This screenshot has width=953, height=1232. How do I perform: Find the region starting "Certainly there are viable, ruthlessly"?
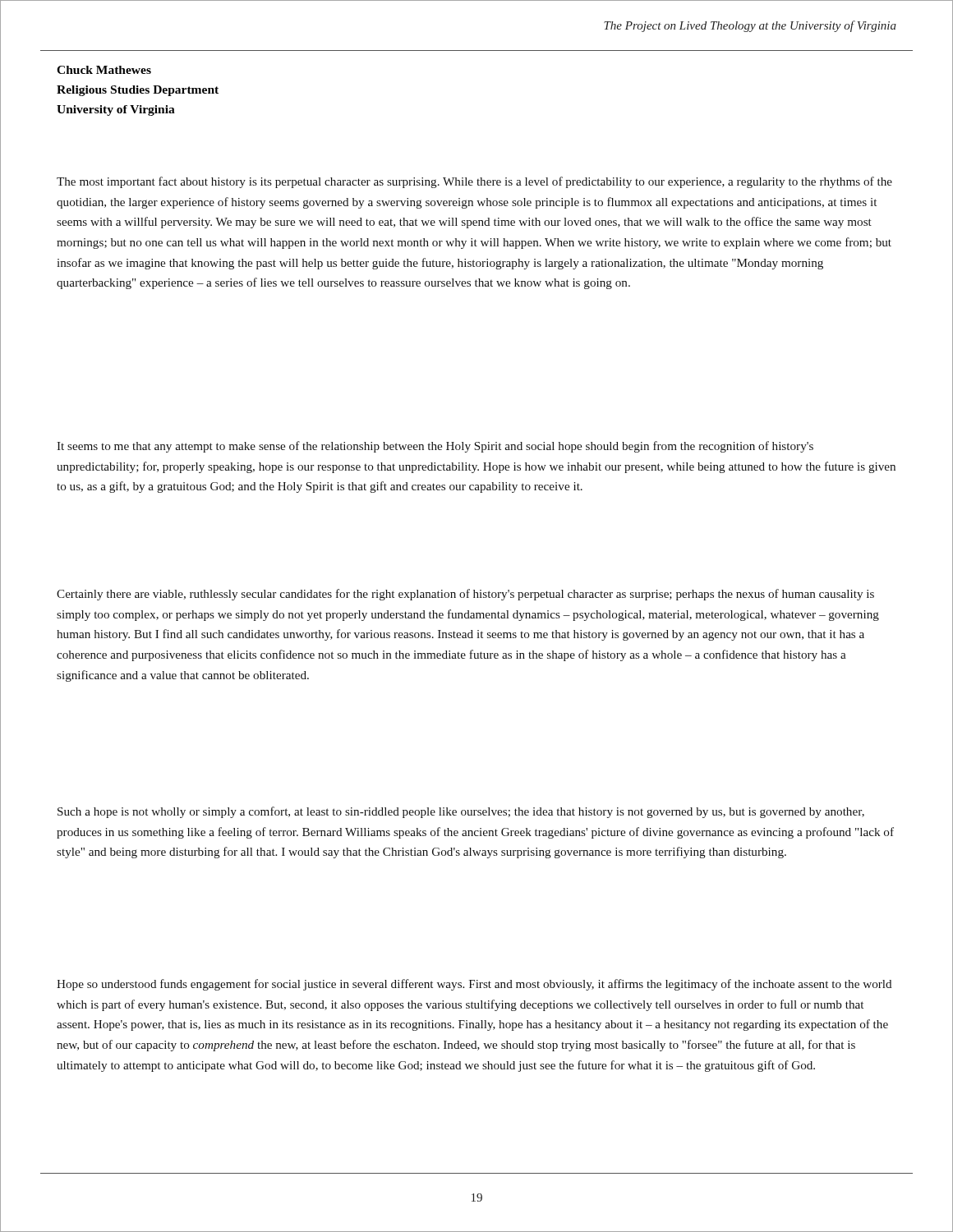point(468,634)
